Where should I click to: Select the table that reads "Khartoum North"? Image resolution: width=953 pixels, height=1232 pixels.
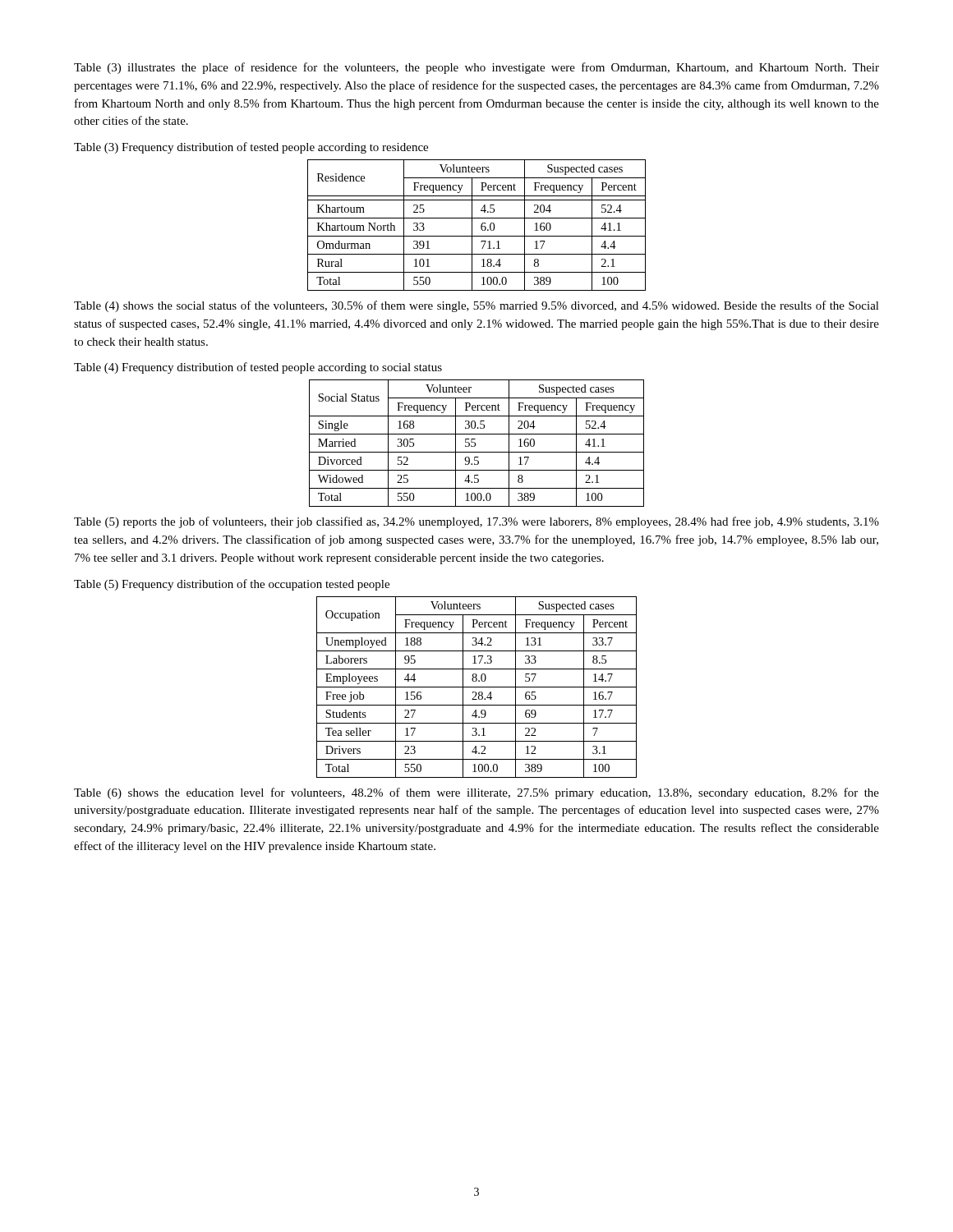(x=476, y=225)
